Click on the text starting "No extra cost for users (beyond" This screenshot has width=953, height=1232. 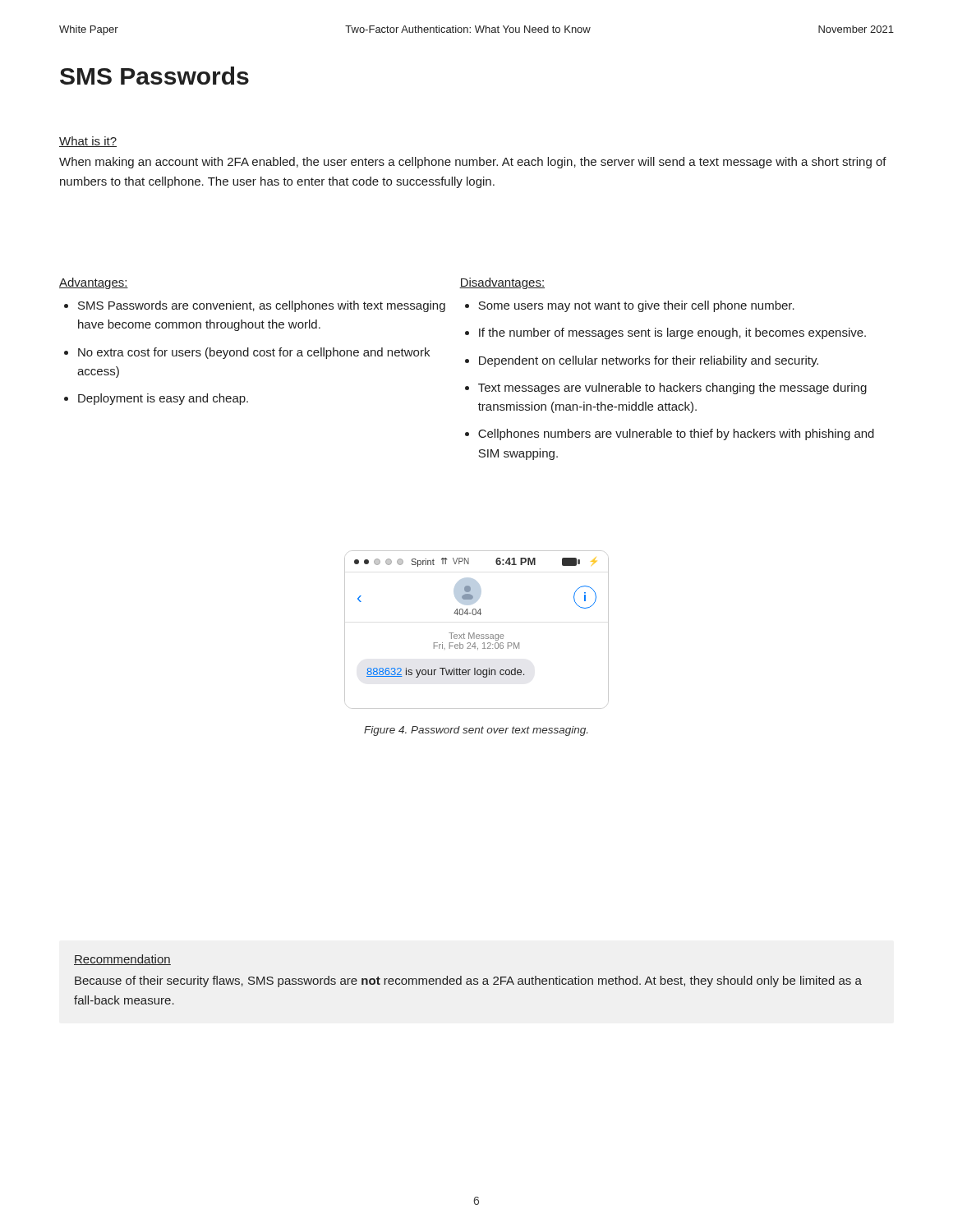[x=254, y=361]
